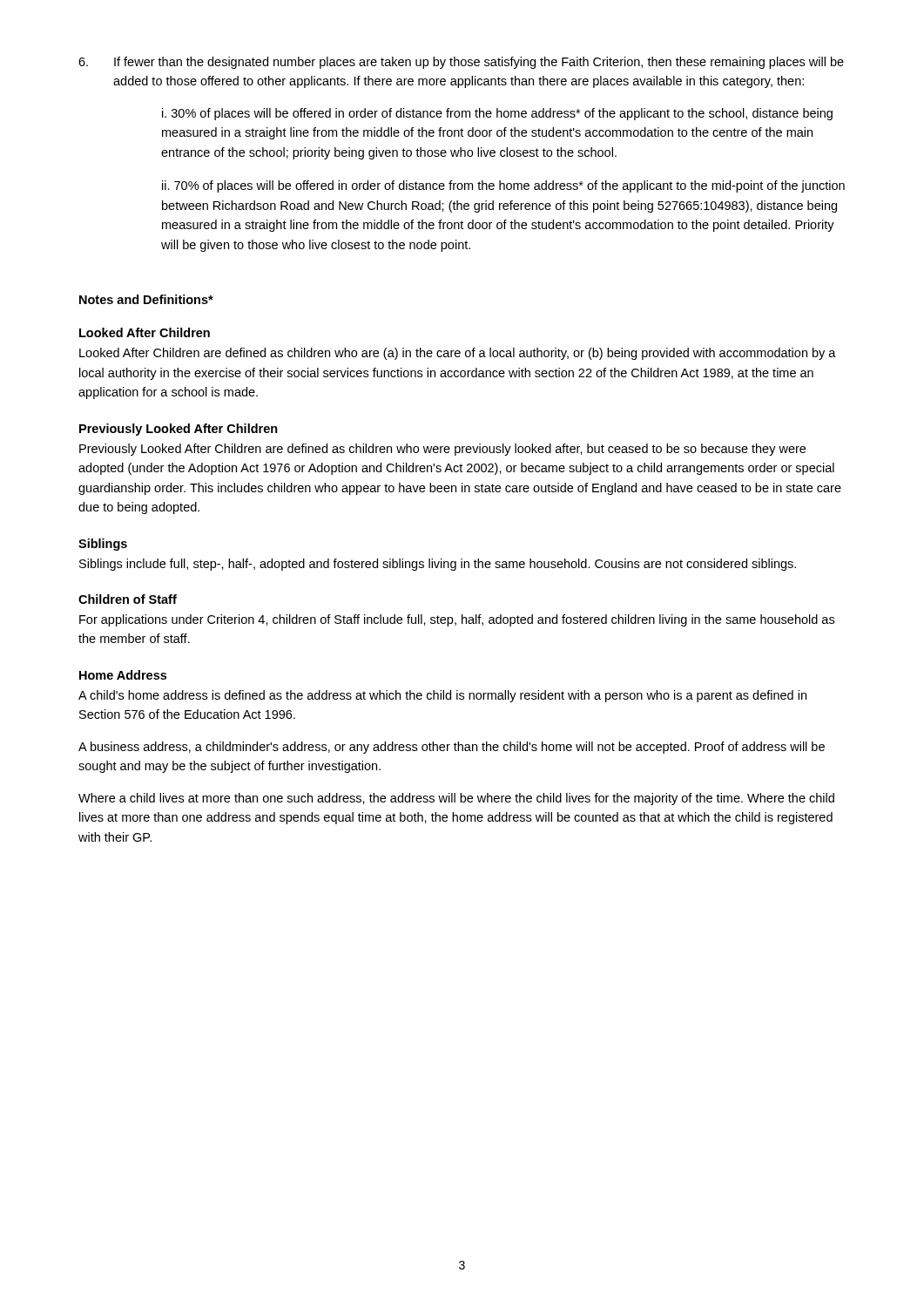Locate the text block containing "For applications under Criterion"
This screenshot has width=924, height=1307.
(x=457, y=629)
